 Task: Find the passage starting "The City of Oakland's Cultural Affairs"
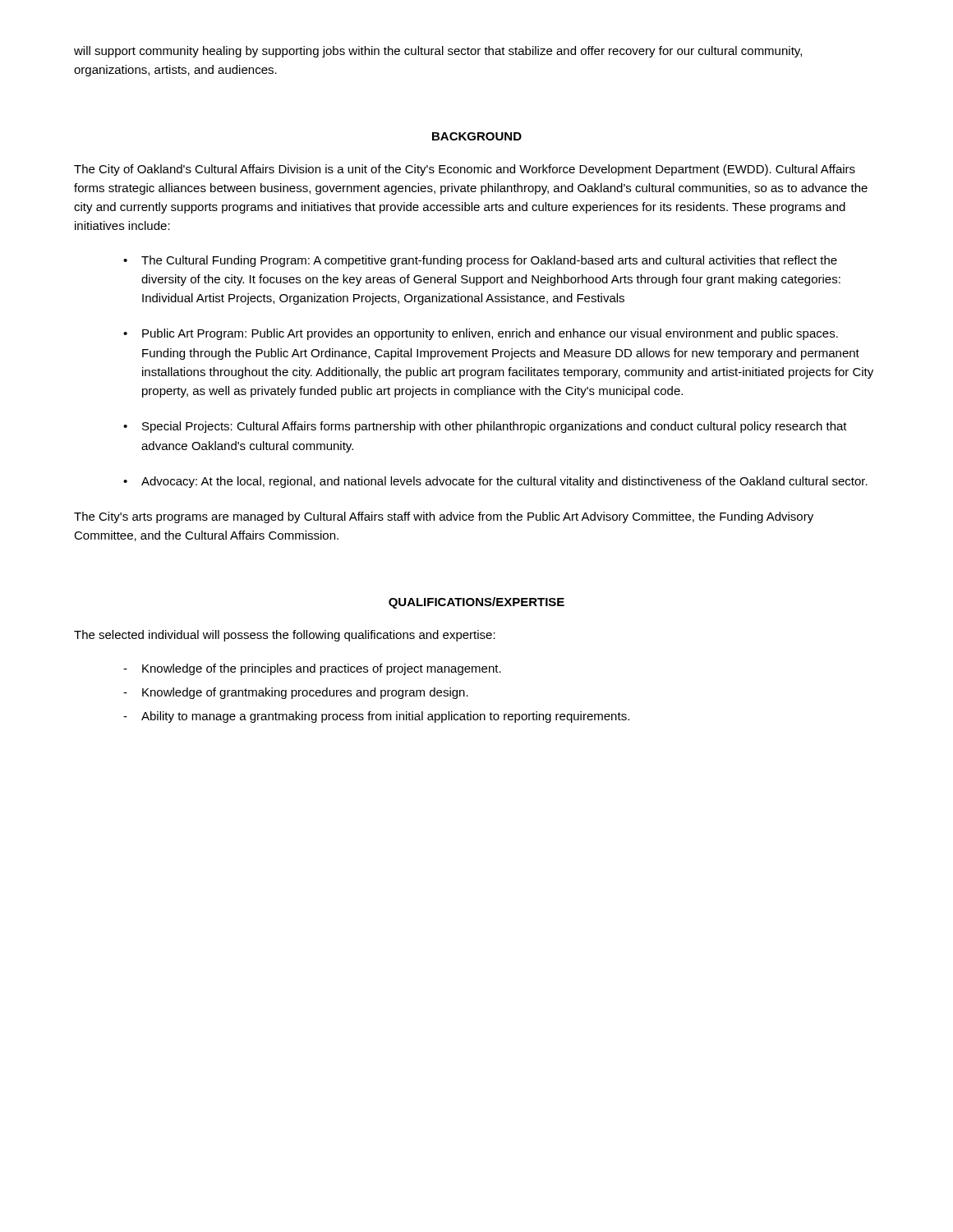[x=471, y=197]
